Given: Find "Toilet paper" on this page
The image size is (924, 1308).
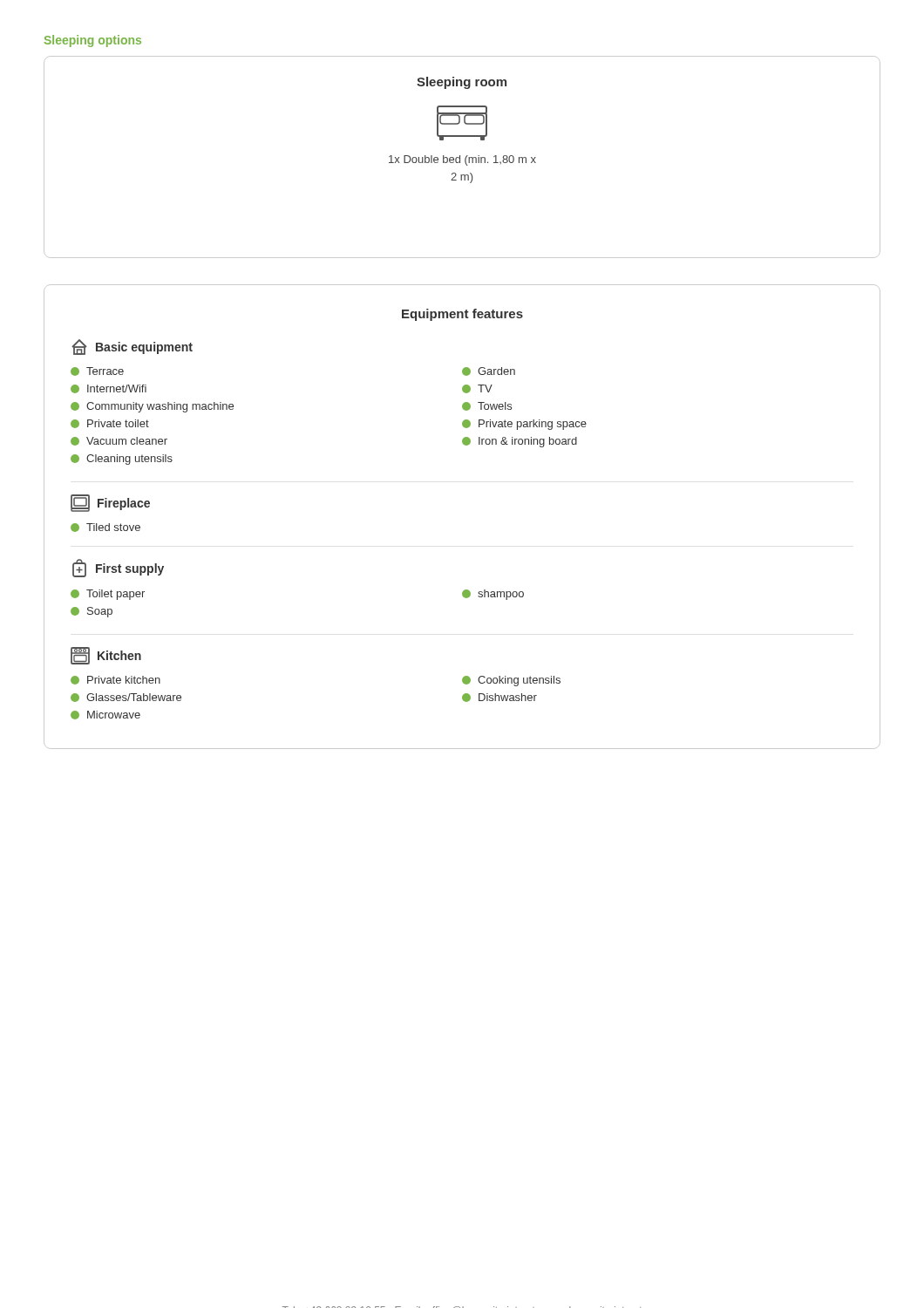Looking at the screenshot, I should click(x=108, y=593).
